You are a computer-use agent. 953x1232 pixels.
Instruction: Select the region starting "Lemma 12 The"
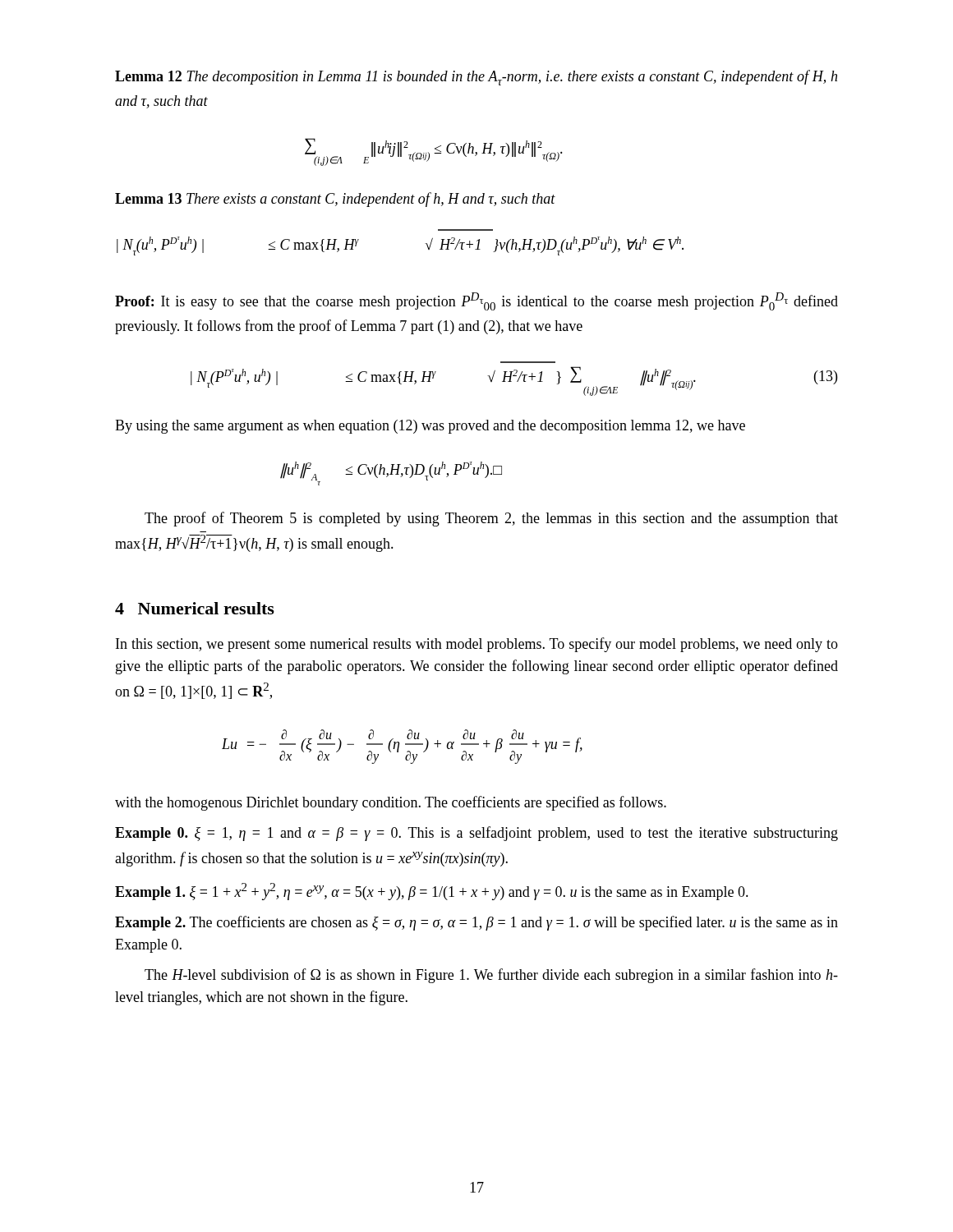(476, 89)
